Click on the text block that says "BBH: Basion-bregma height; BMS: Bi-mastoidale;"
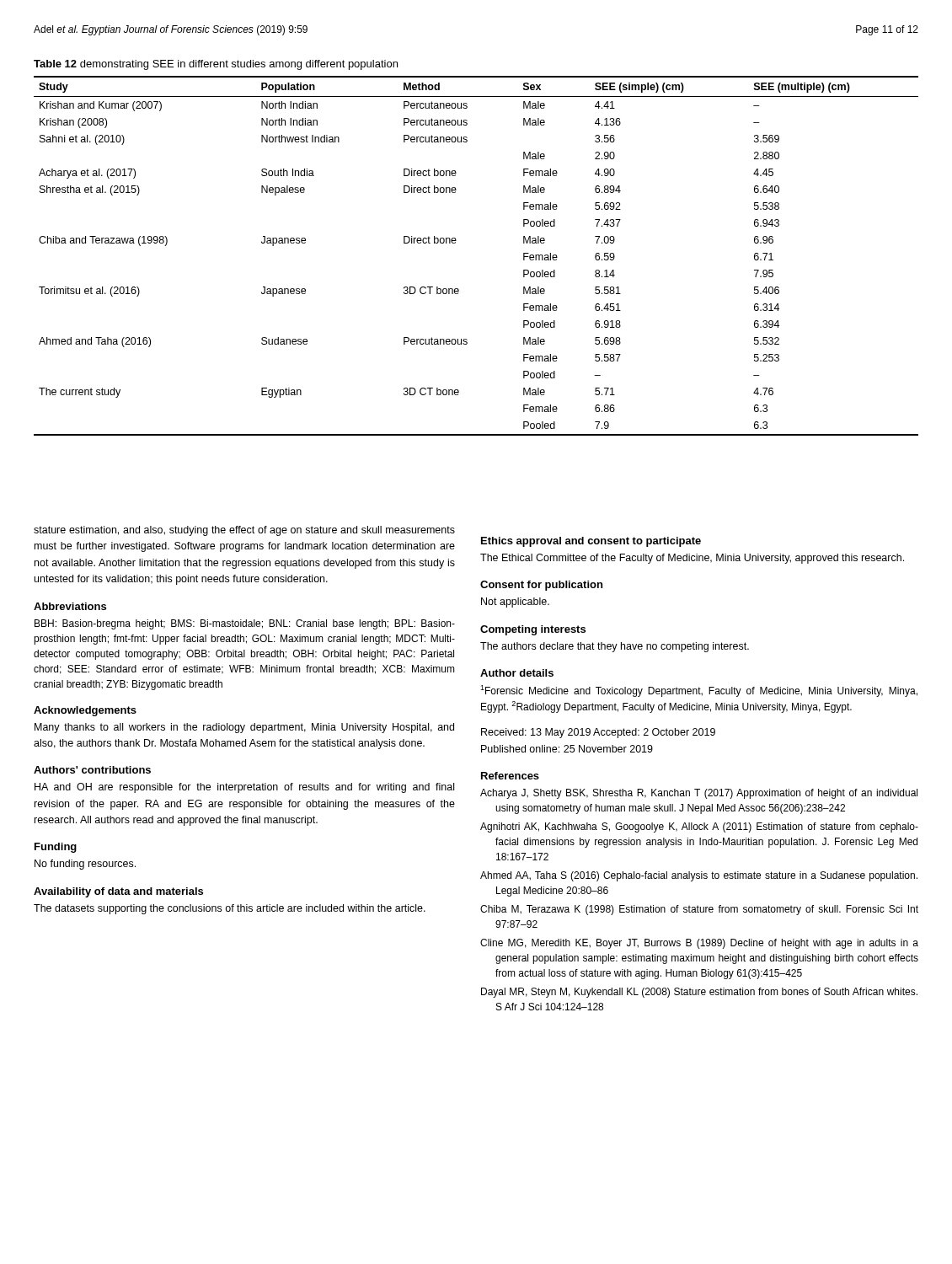The width and height of the screenshot is (952, 1264). [x=244, y=653]
